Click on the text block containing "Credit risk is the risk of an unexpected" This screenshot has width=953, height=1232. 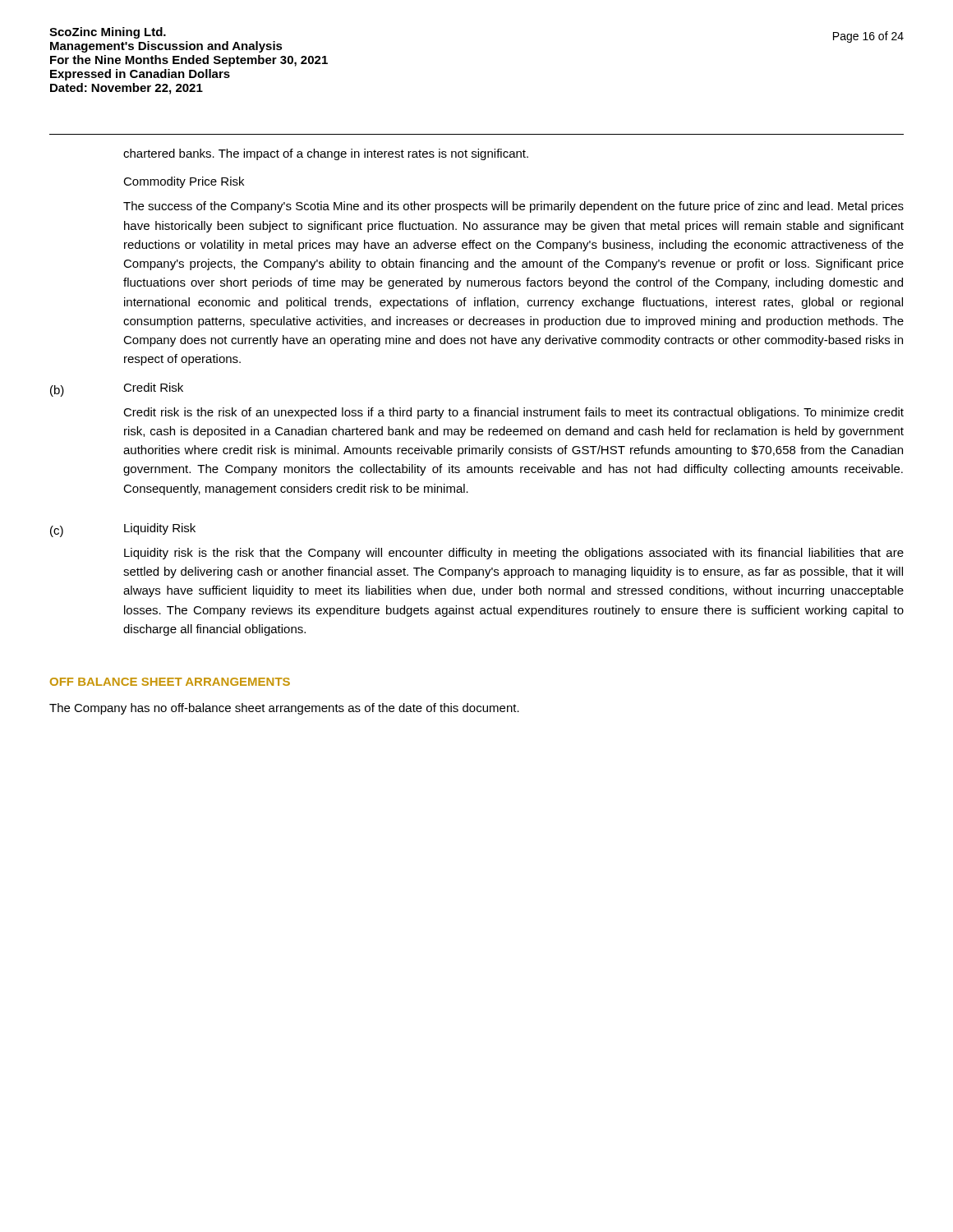tap(513, 450)
